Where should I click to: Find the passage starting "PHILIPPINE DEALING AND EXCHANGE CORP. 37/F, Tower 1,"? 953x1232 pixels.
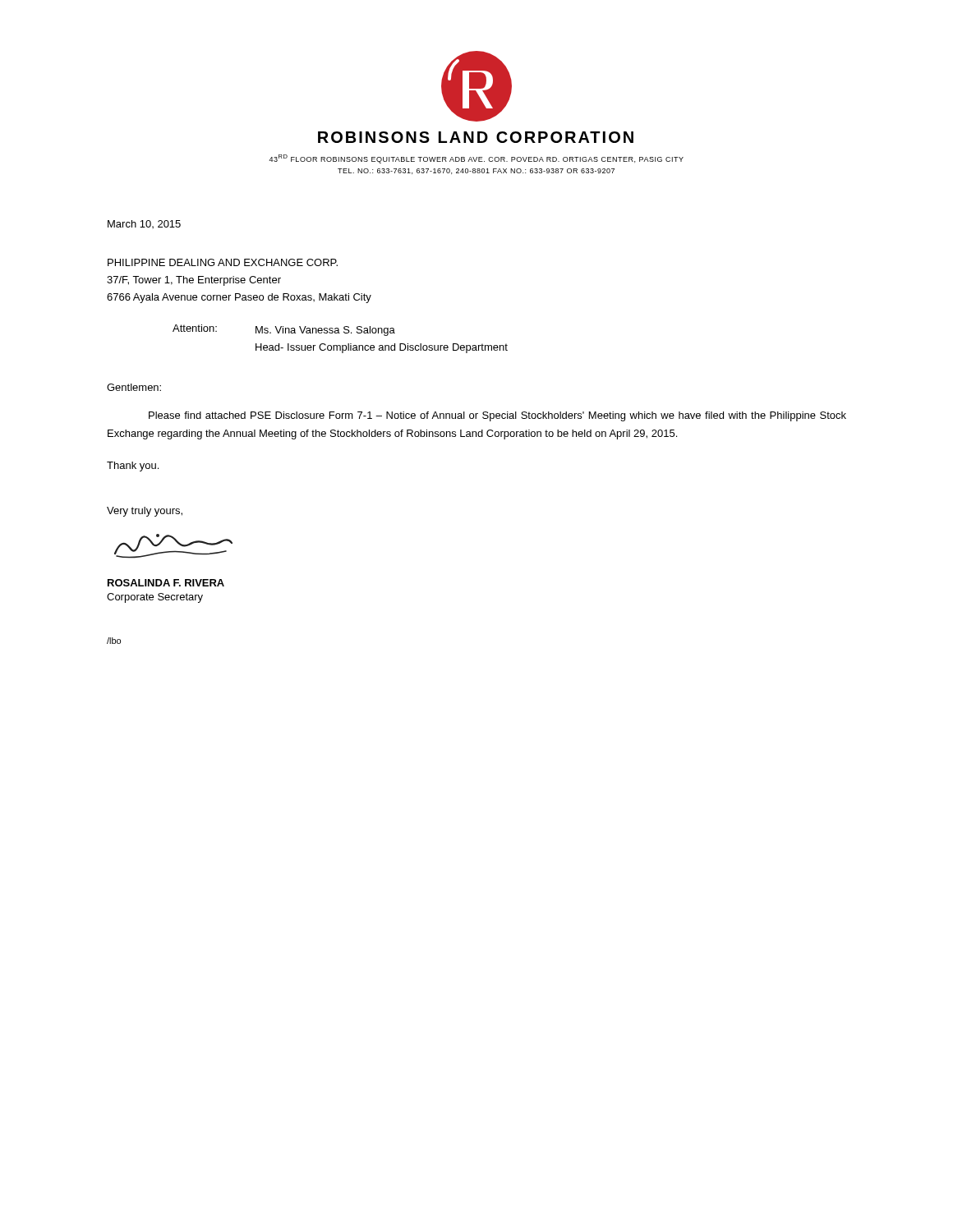[239, 279]
